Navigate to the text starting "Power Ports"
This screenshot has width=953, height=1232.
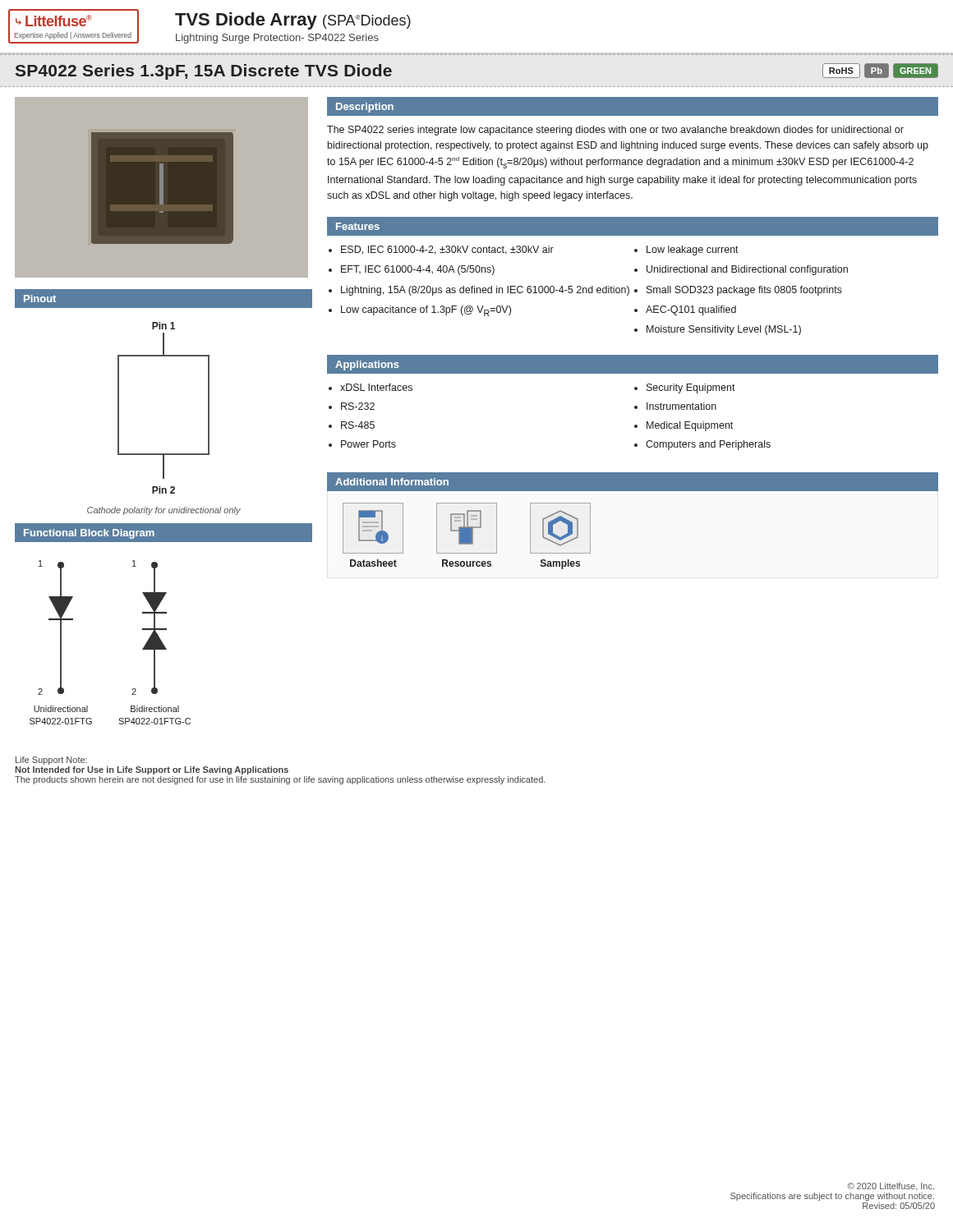368,445
